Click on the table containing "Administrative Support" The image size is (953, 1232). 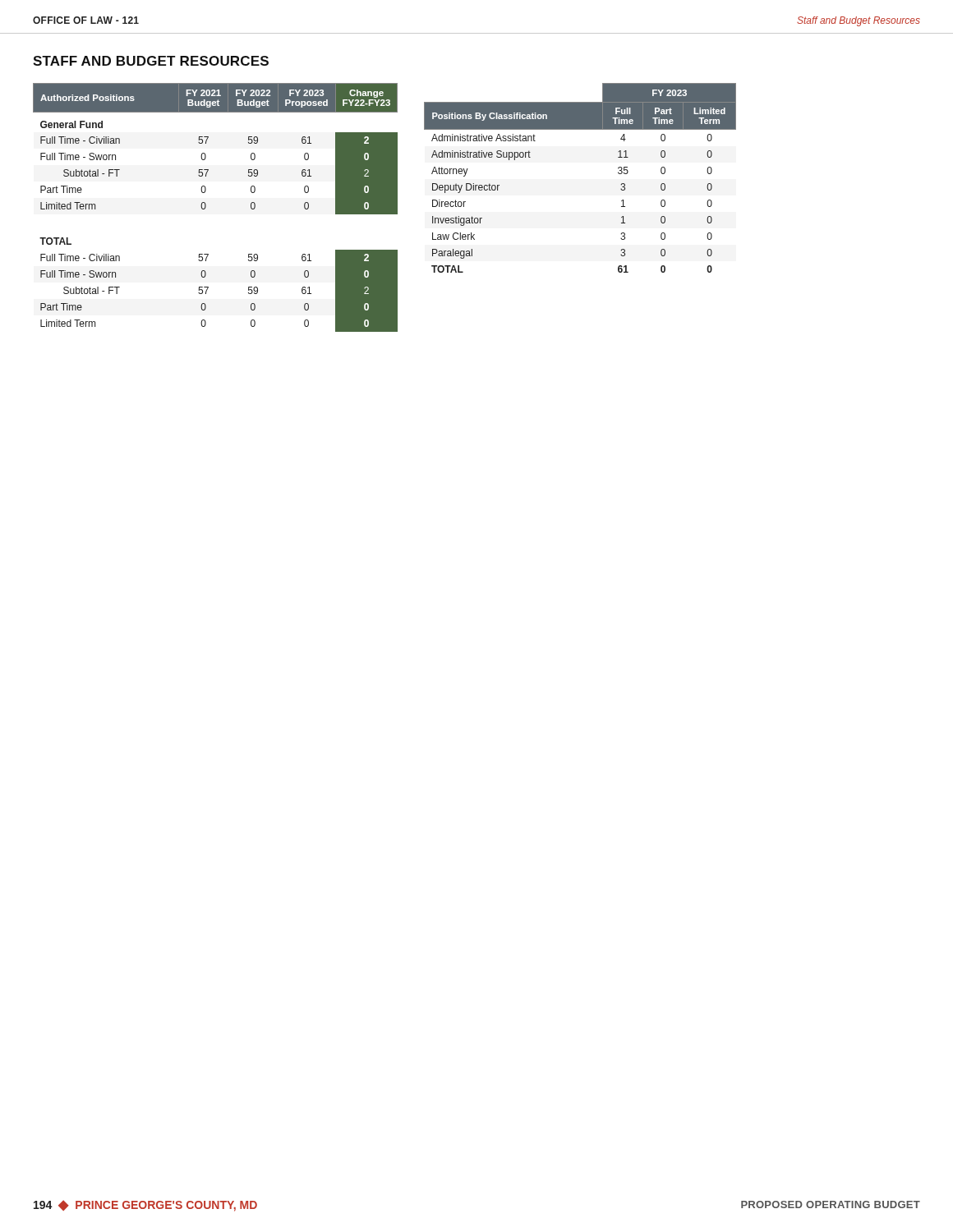tap(580, 180)
